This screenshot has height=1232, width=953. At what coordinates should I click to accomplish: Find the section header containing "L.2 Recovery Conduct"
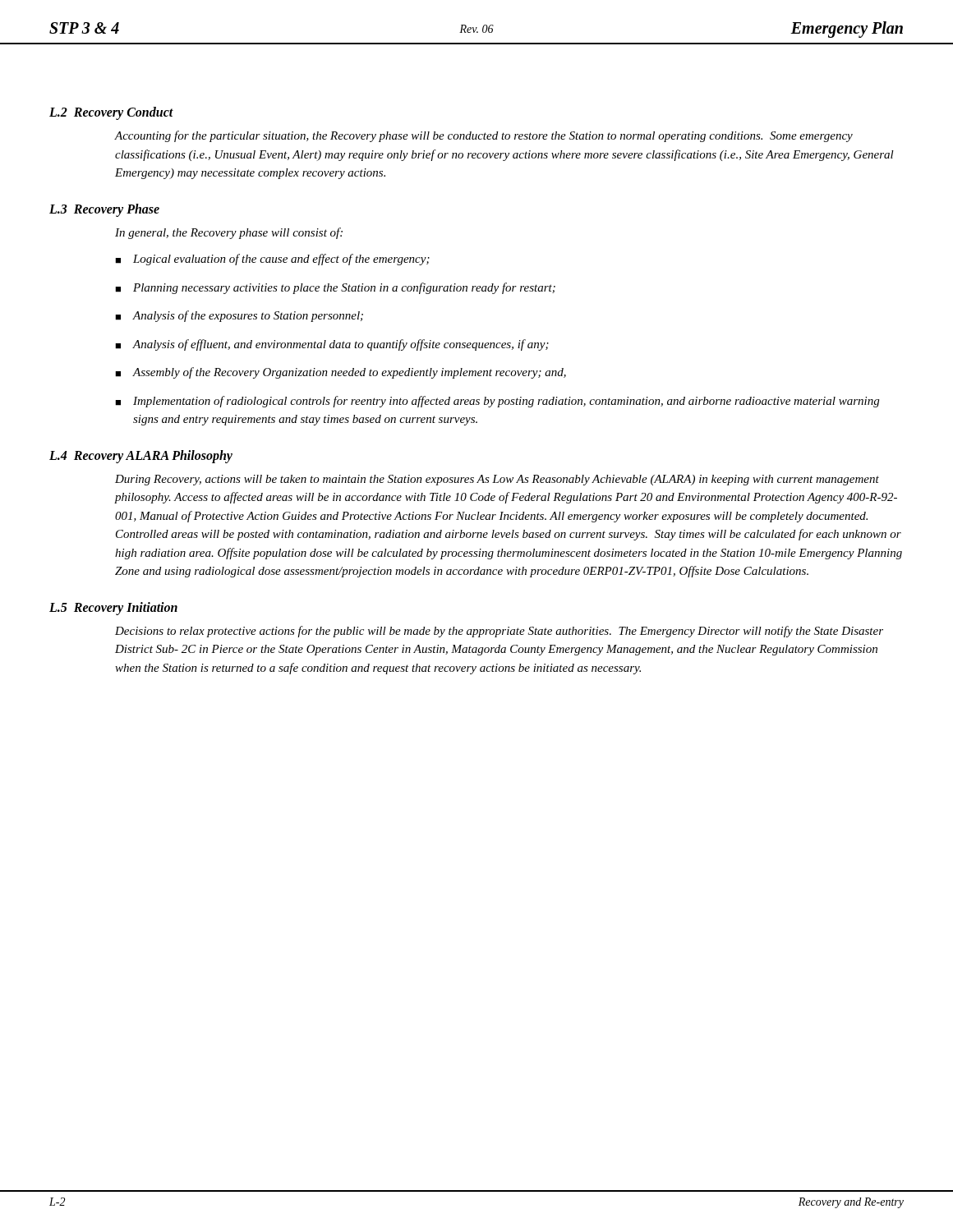pyautogui.click(x=111, y=112)
